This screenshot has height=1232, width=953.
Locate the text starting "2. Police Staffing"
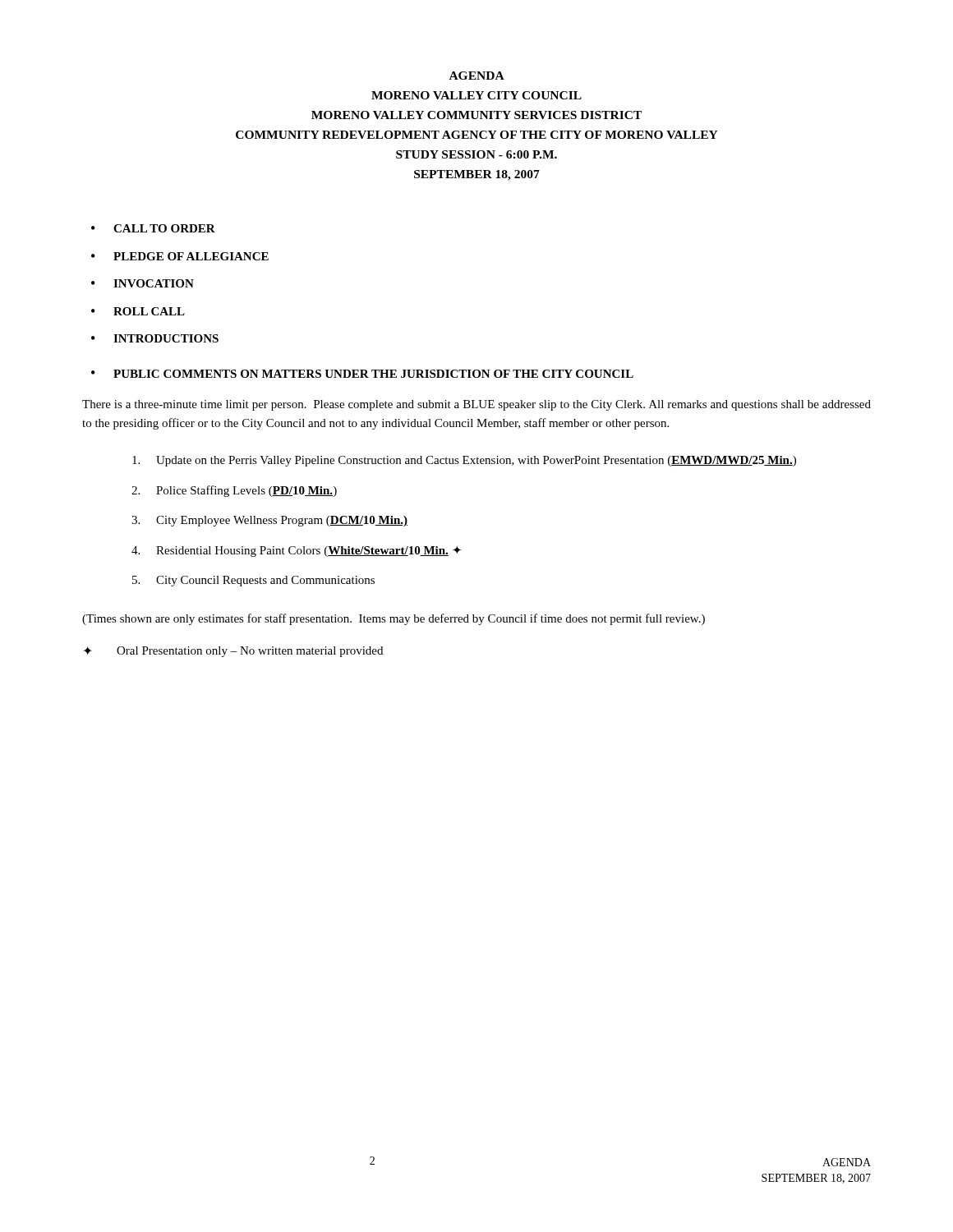click(234, 491)
